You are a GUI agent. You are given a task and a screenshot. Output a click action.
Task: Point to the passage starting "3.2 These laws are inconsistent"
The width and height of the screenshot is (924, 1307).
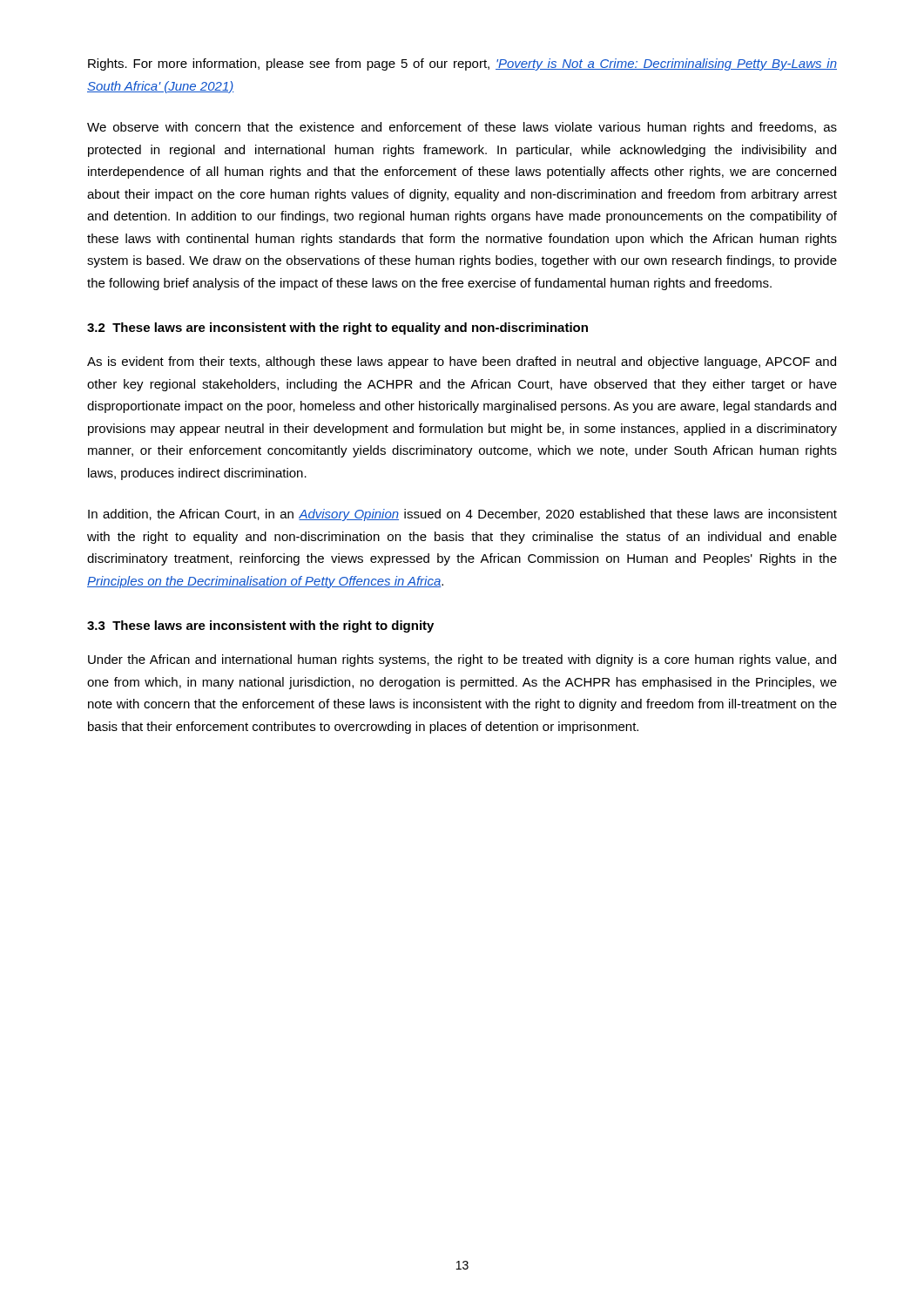click(338, 327)
